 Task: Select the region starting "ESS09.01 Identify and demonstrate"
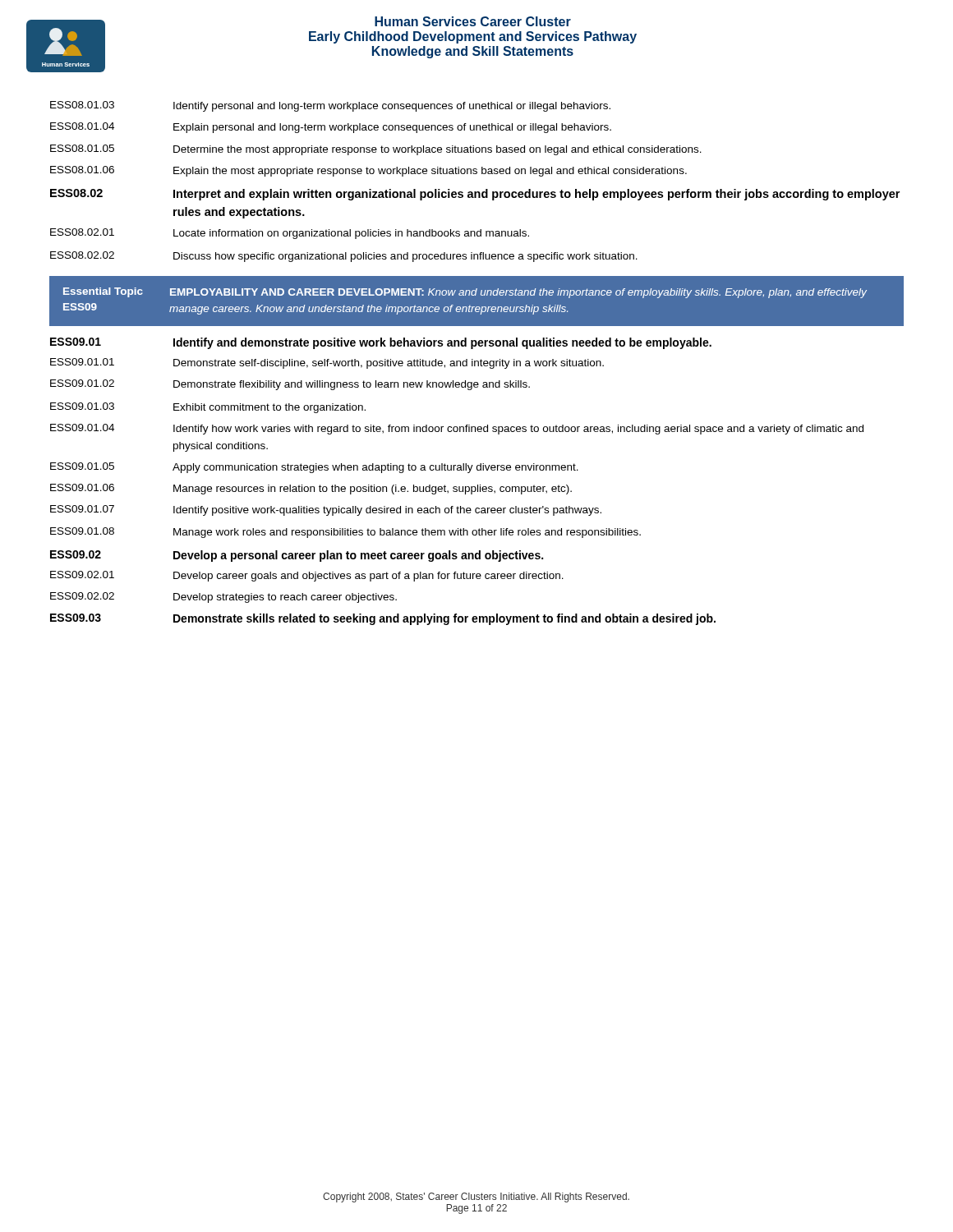(x=476, y=342)
